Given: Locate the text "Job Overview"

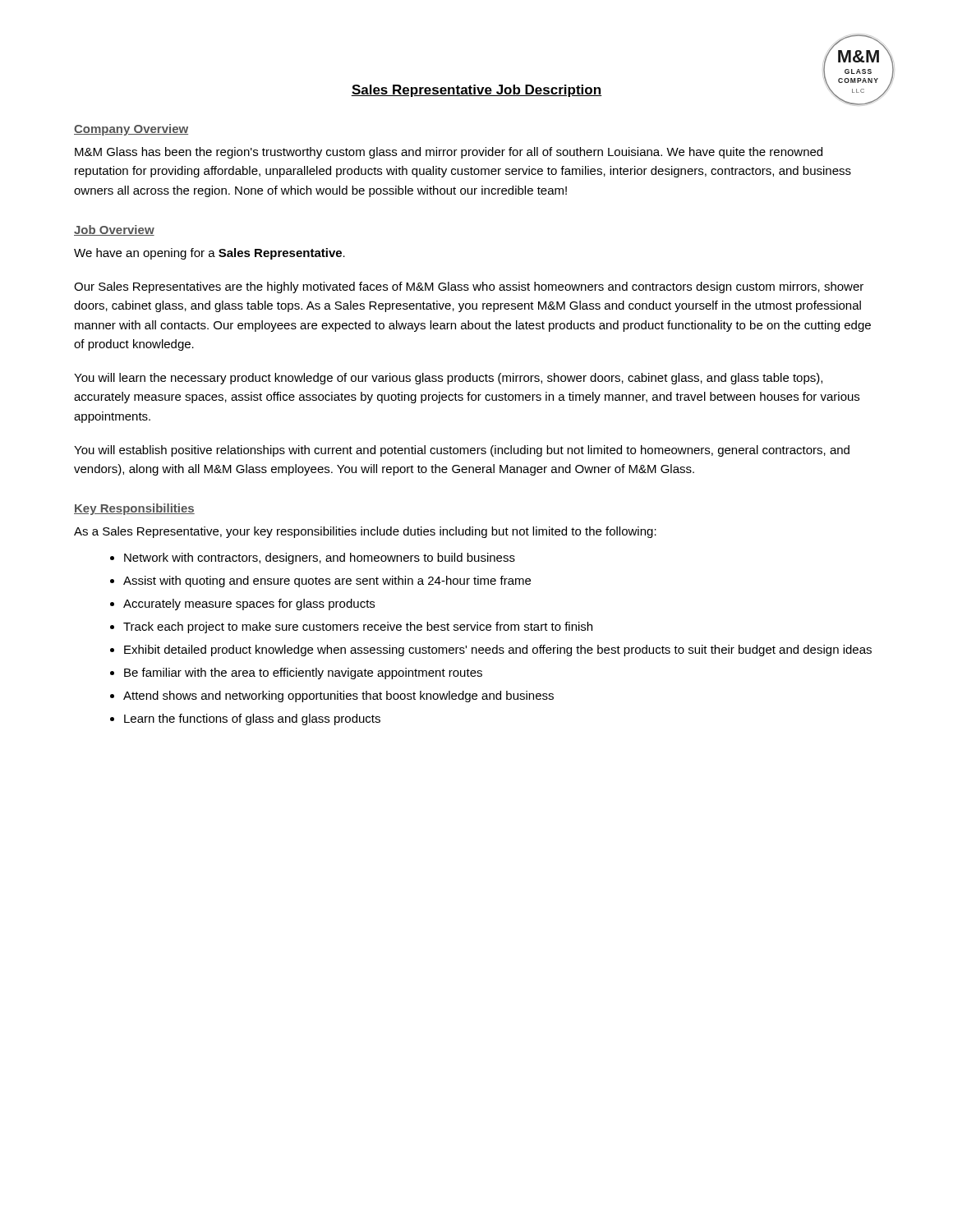Looking at the screenshot, I should [x=114, y=229].
